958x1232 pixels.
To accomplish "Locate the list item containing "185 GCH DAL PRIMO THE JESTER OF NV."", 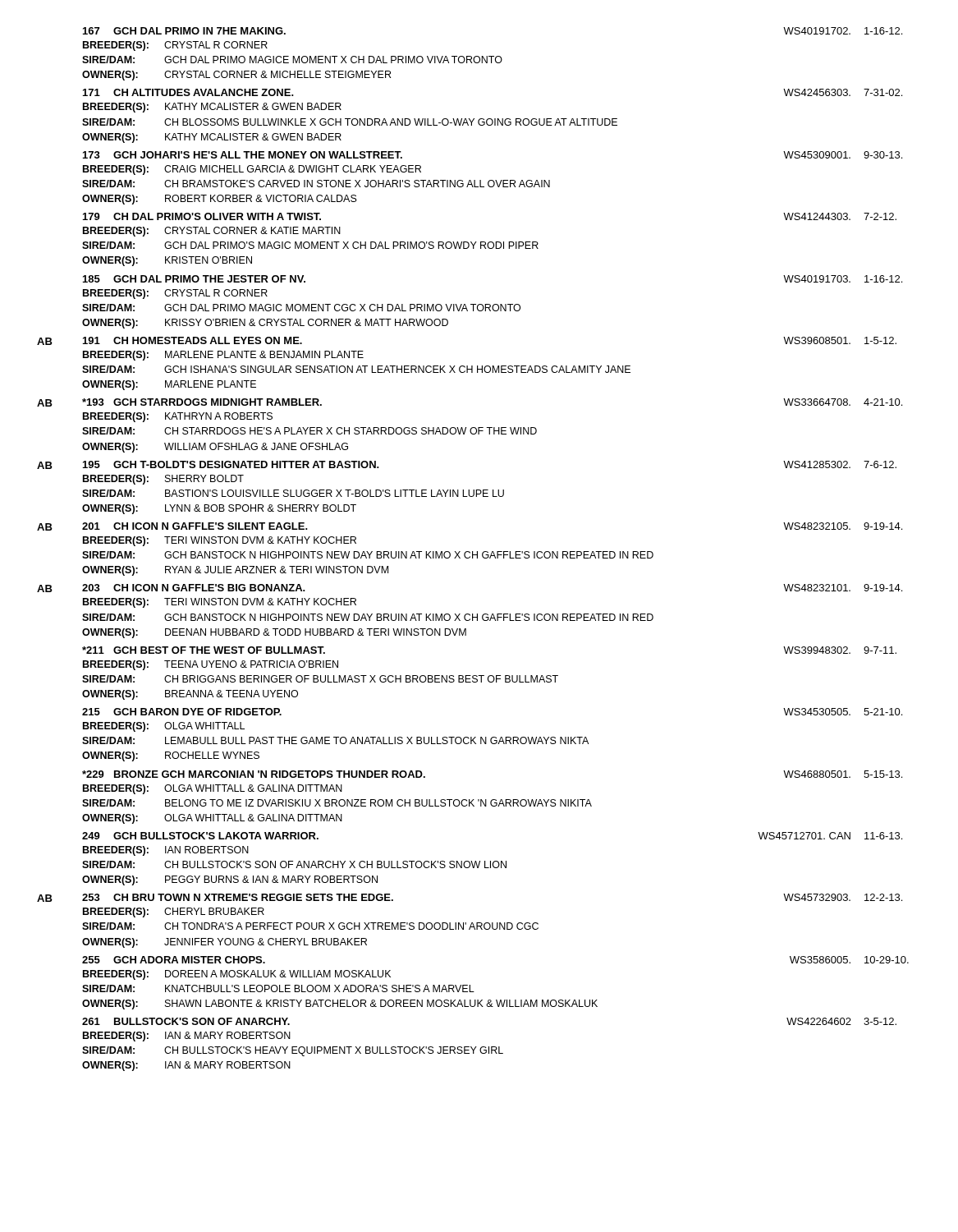I will click(479, 301).
